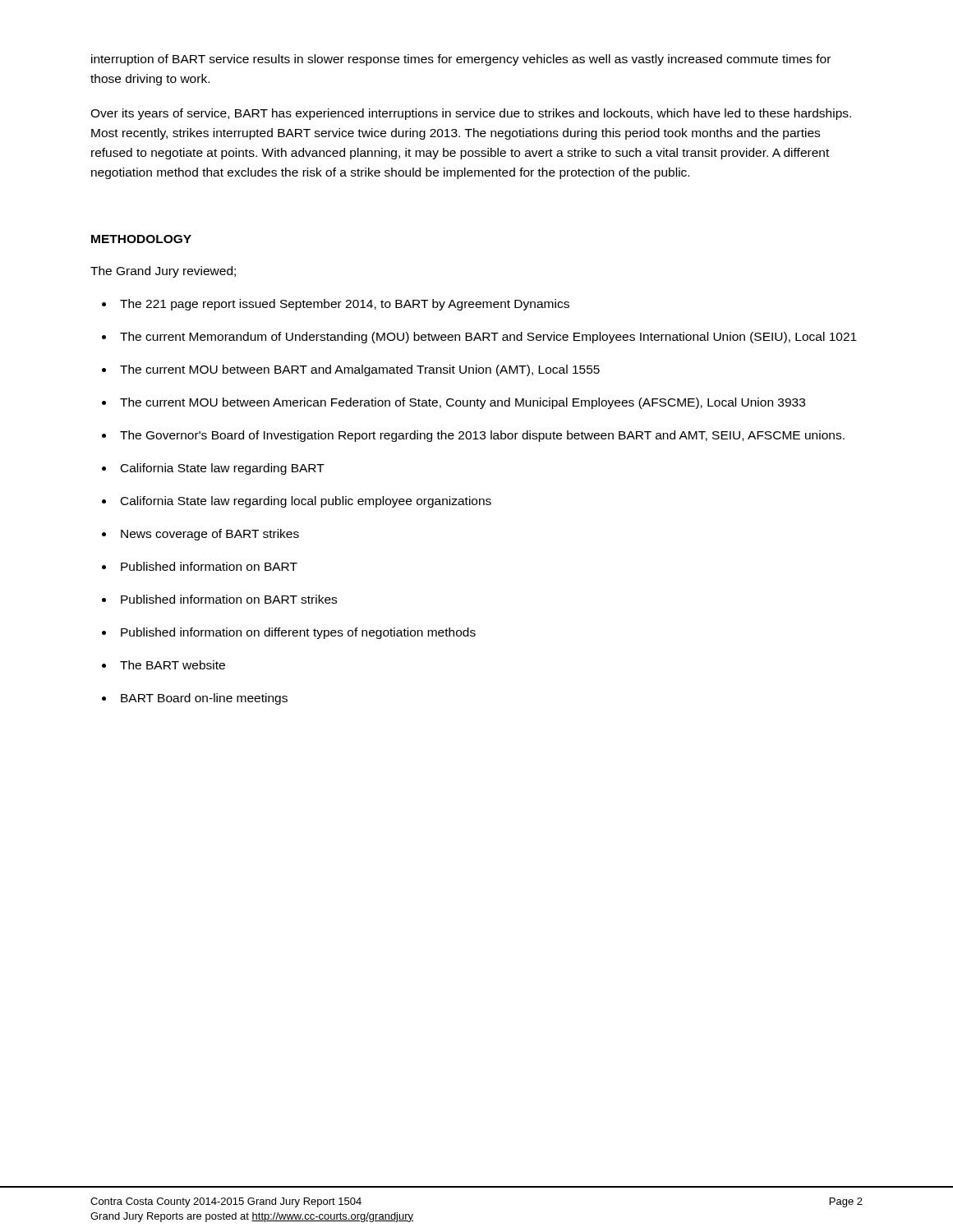The height and width of the screenshot is (1232, 953).
Task: Select the element starting "The current Memorandum of Understanding (MOU) between BART"
Action: pos(489,336)
